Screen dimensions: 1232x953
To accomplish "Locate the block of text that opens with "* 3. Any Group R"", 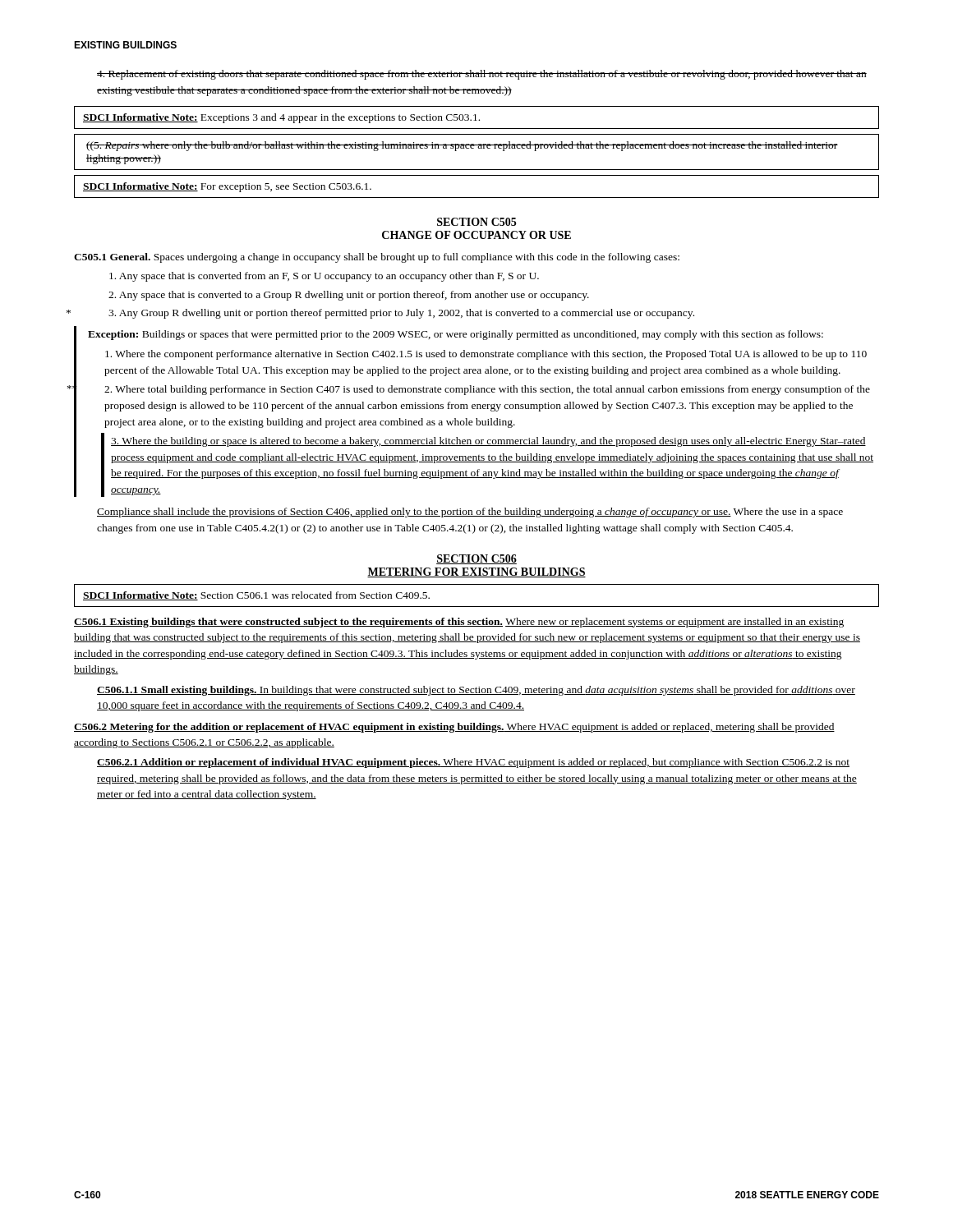I will tap(402, 313).
